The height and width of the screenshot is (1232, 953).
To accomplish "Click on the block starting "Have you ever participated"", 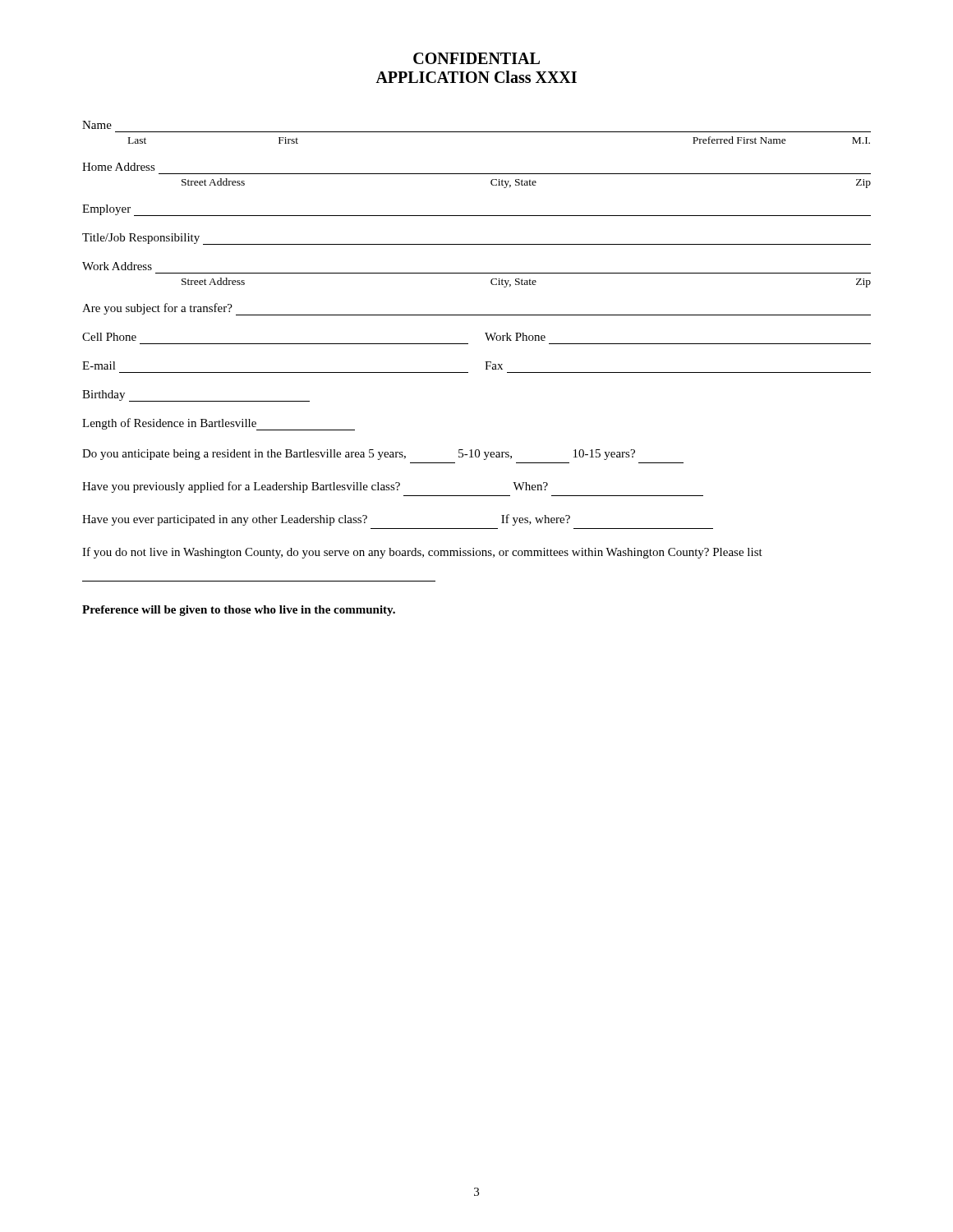I will 398,521.
